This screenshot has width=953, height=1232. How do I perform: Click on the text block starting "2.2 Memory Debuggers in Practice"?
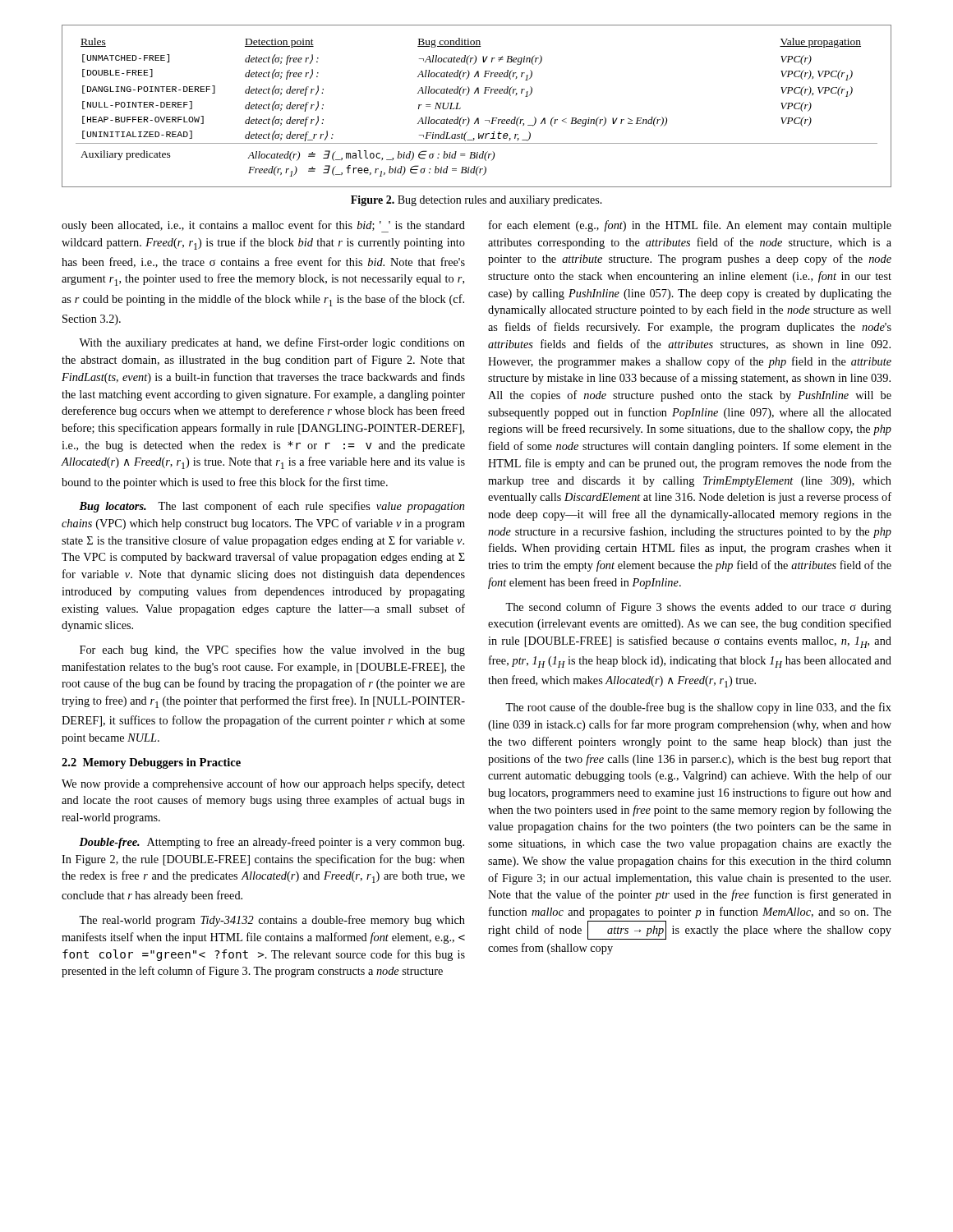pyautogui.click(x=151, y=762)
